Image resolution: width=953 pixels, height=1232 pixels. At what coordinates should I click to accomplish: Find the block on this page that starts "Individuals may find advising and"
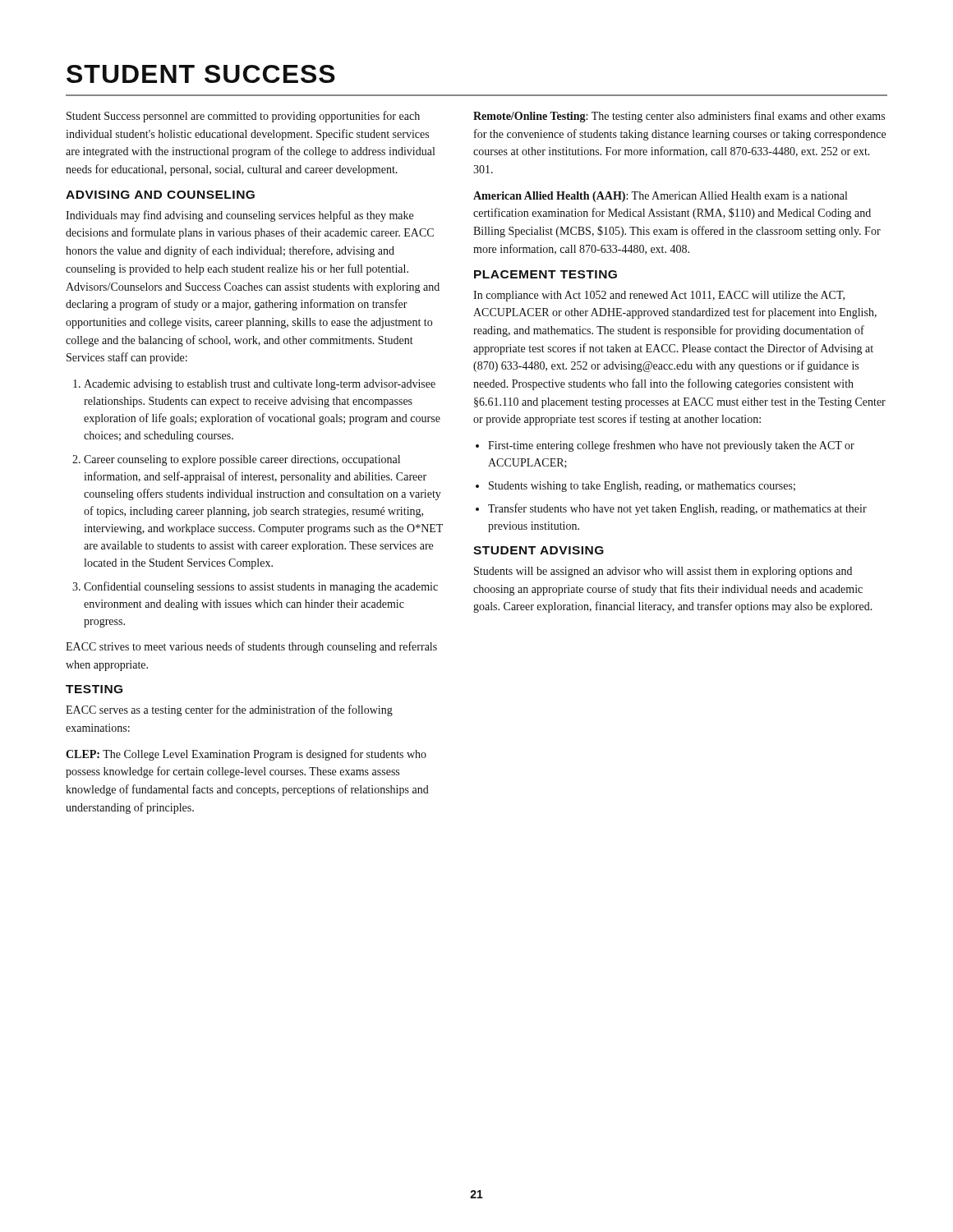pos(255,287)
